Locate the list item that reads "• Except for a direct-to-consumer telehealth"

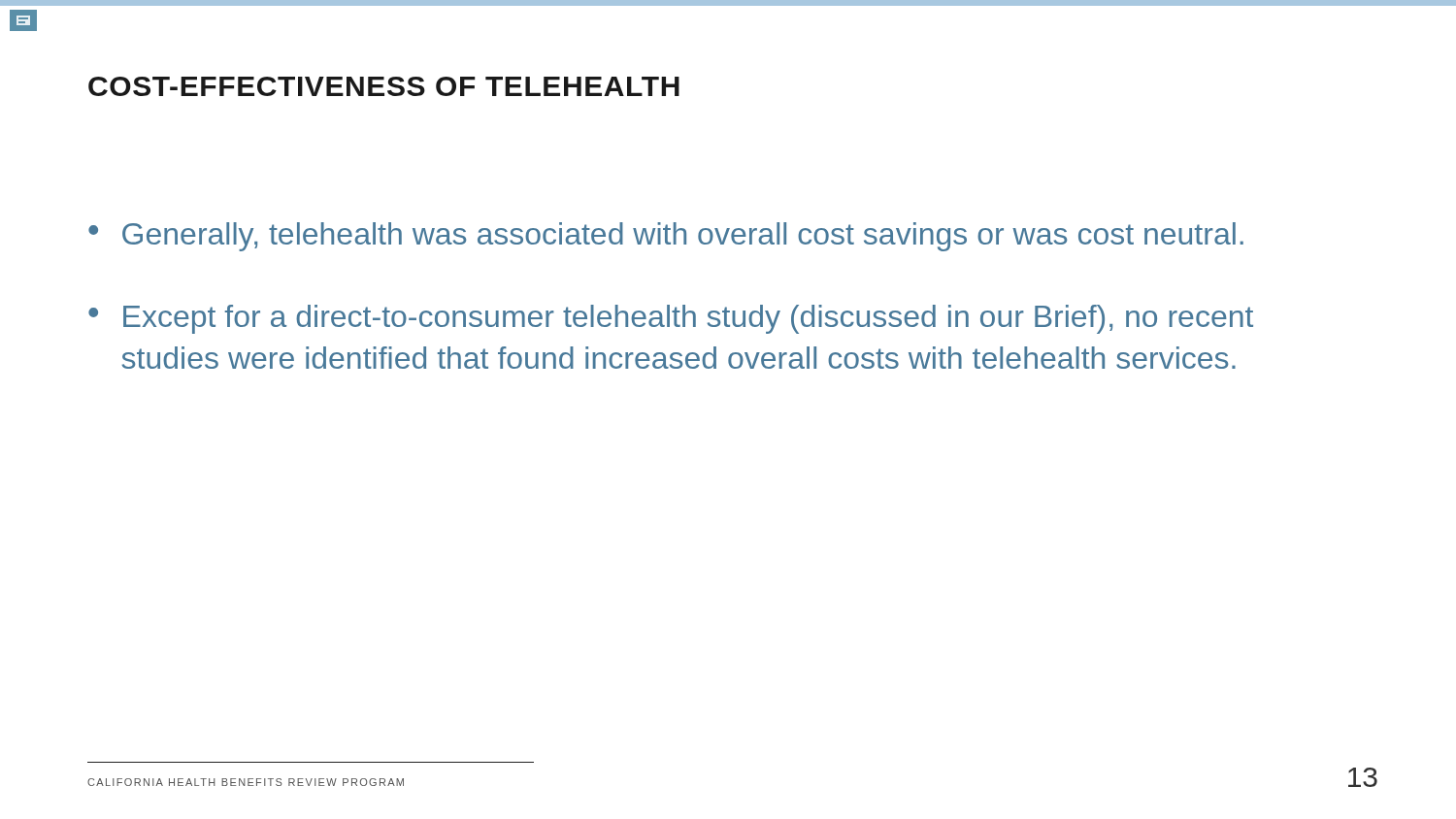723,338
